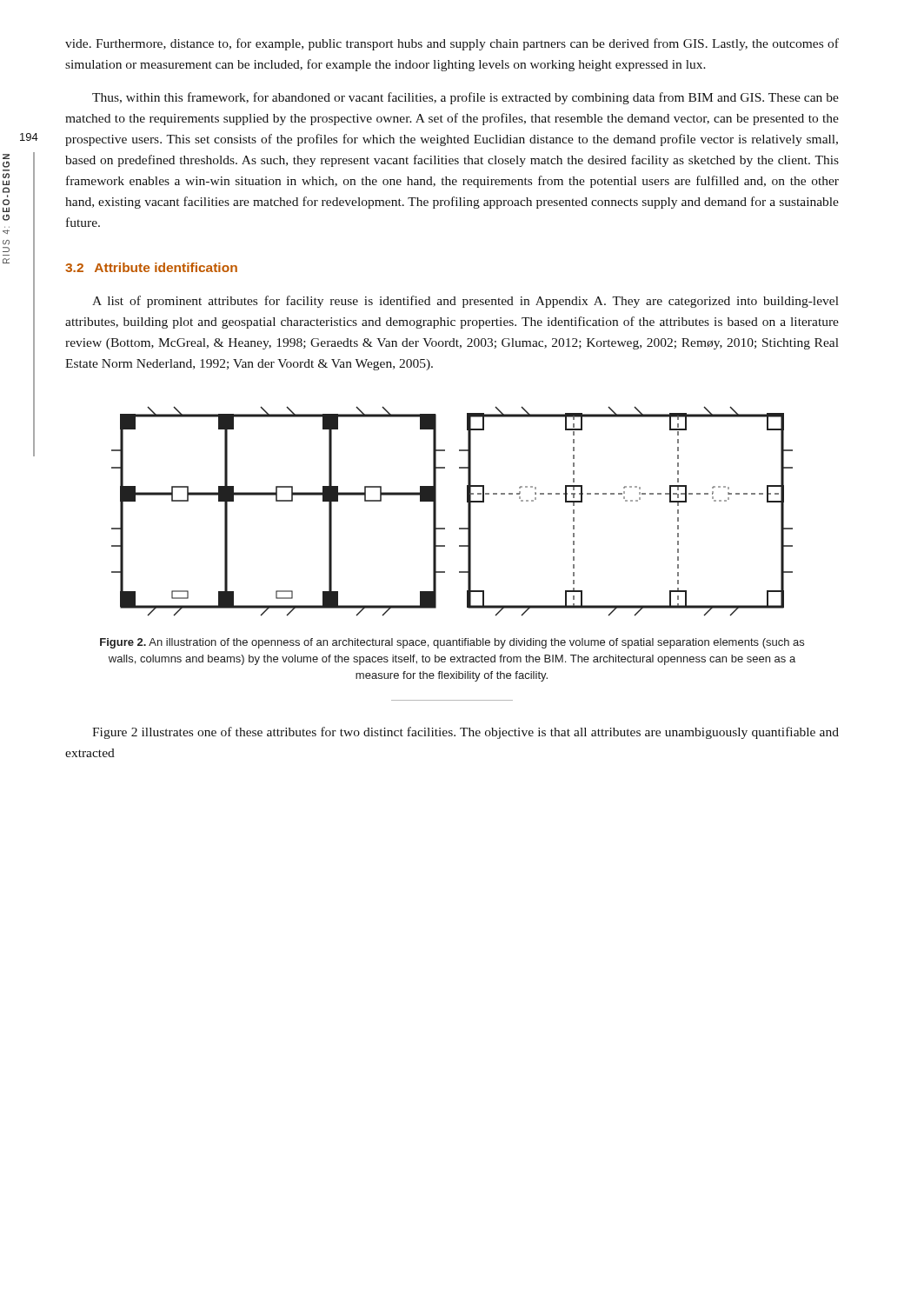
Task: Find the caption on this page that starts "Figure 2. An illustration of"
Action: [452, 659]
